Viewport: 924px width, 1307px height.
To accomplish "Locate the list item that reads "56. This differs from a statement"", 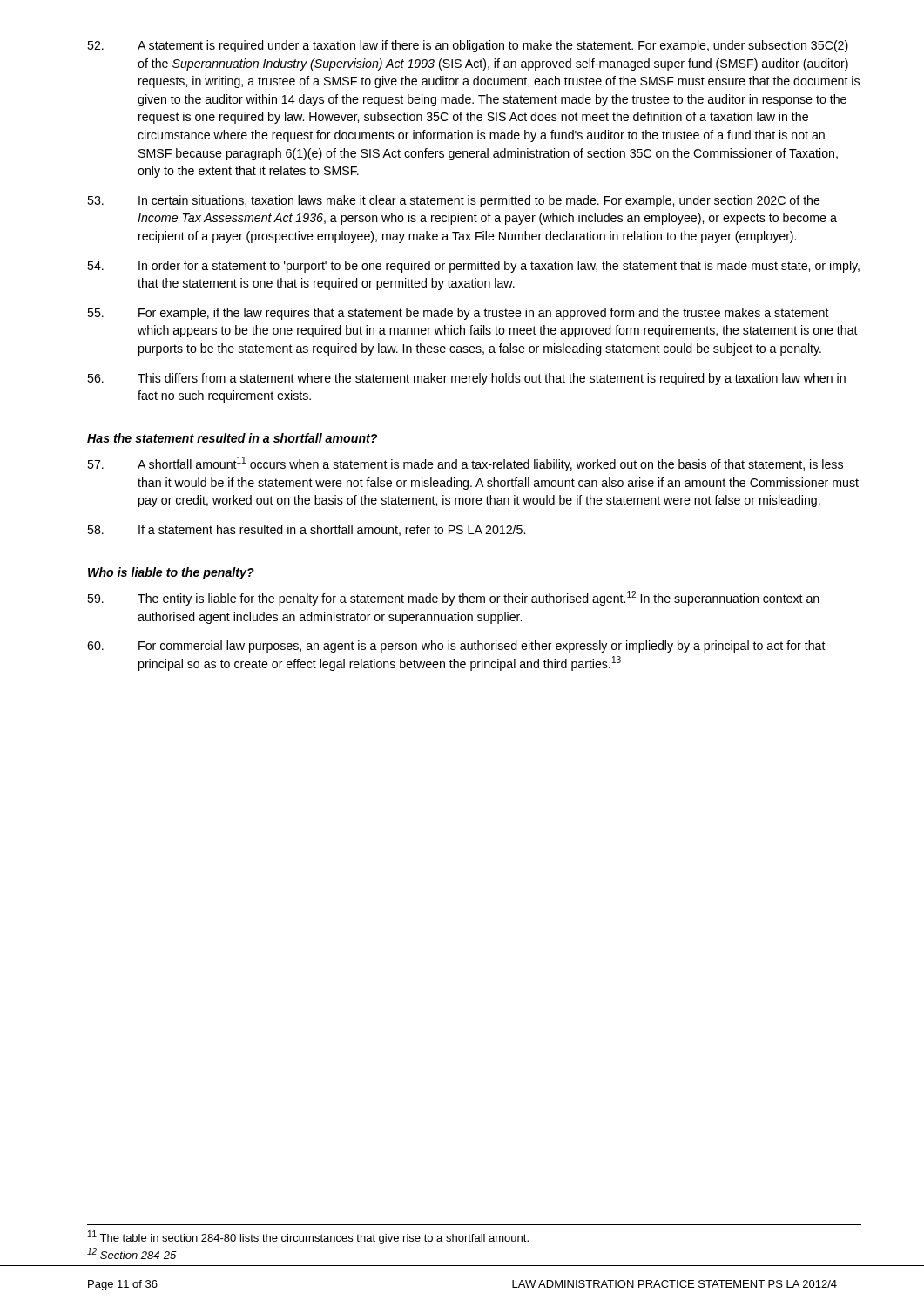I will (474, 387).
